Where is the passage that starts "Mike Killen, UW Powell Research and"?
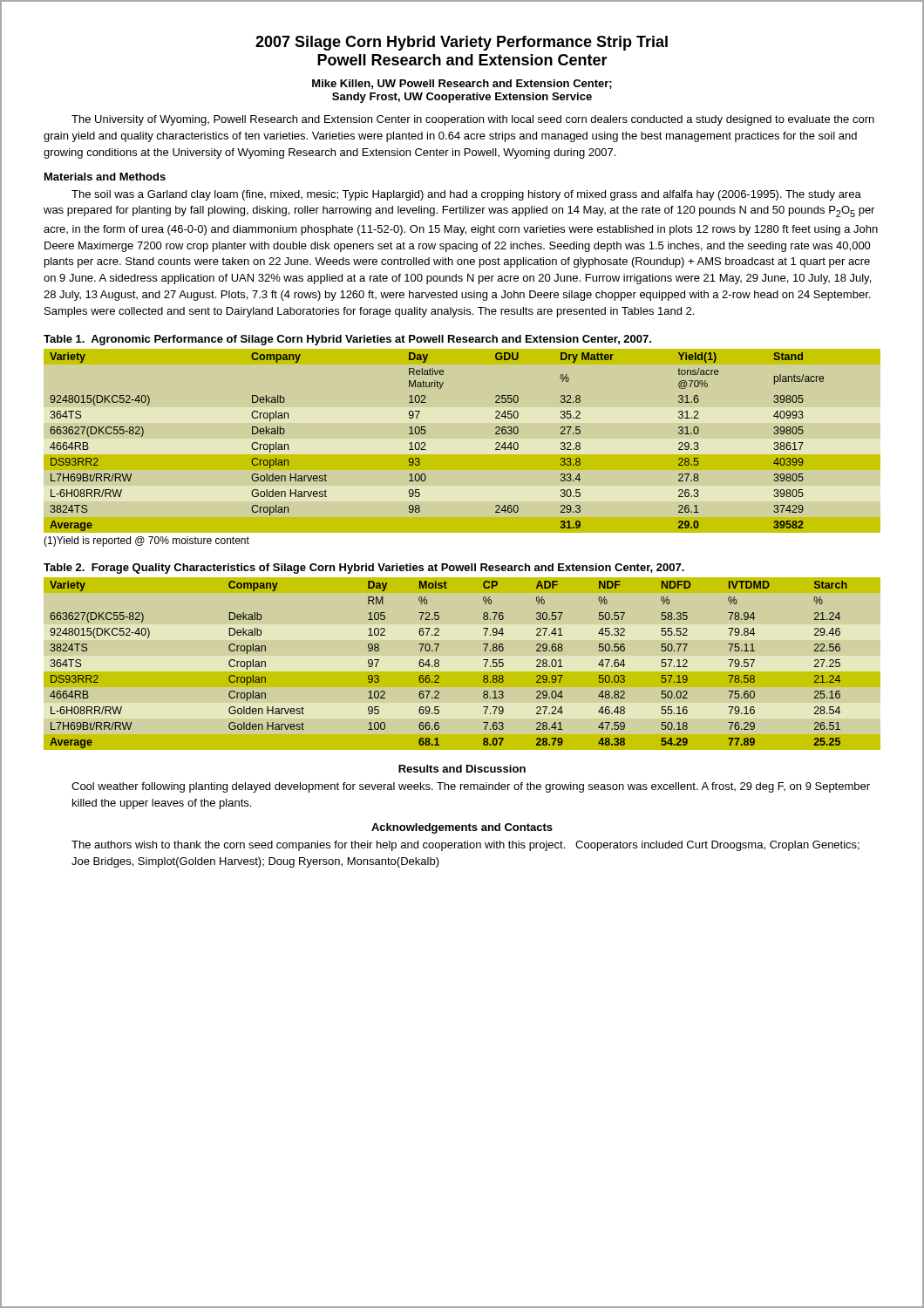The height and width of the screenshot is (1308, 924). 462,90
